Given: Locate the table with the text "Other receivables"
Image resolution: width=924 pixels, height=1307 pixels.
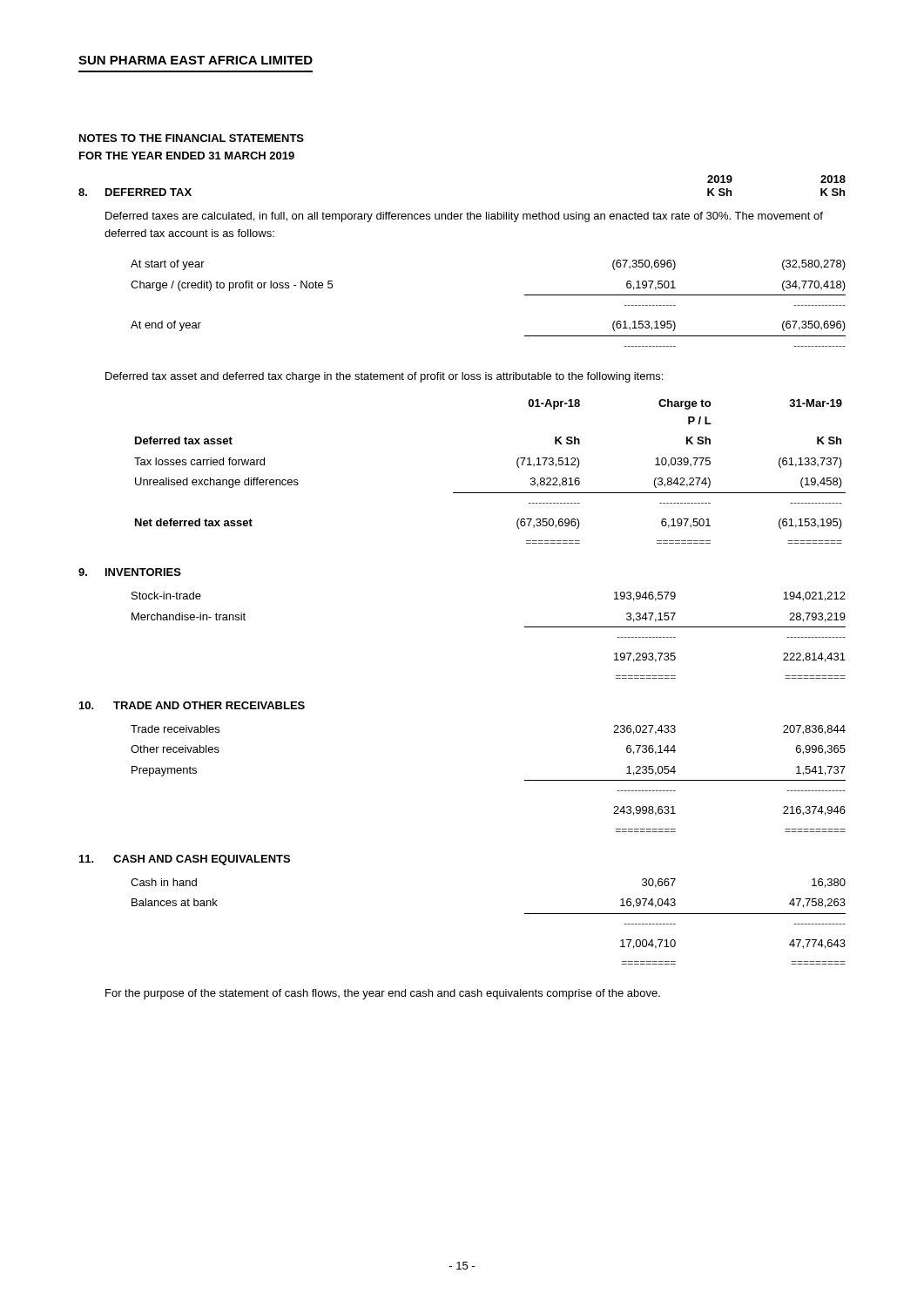Looking at the screenshot, I should tap(462, 779).
